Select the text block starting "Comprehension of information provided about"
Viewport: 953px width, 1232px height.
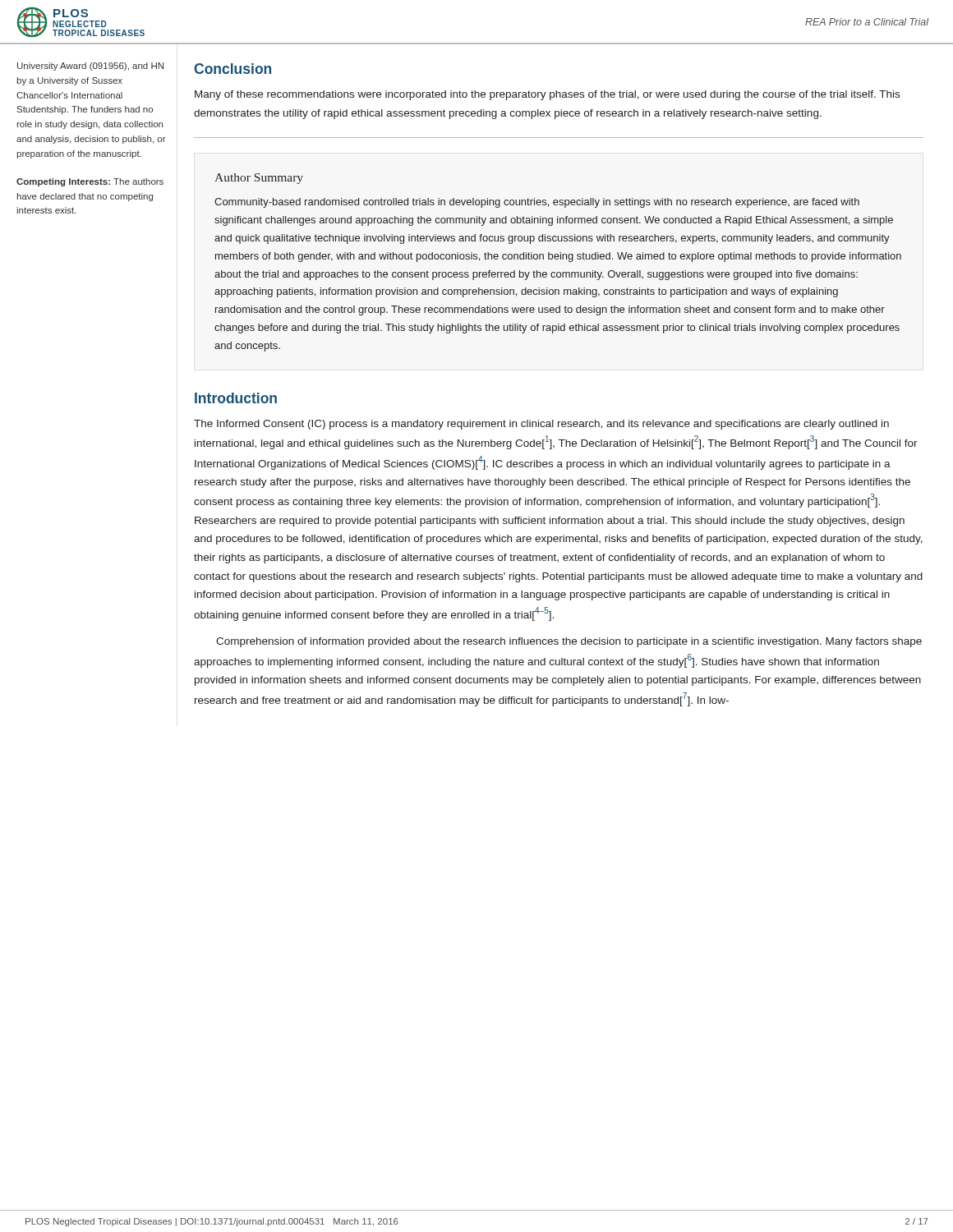(558, 670)
